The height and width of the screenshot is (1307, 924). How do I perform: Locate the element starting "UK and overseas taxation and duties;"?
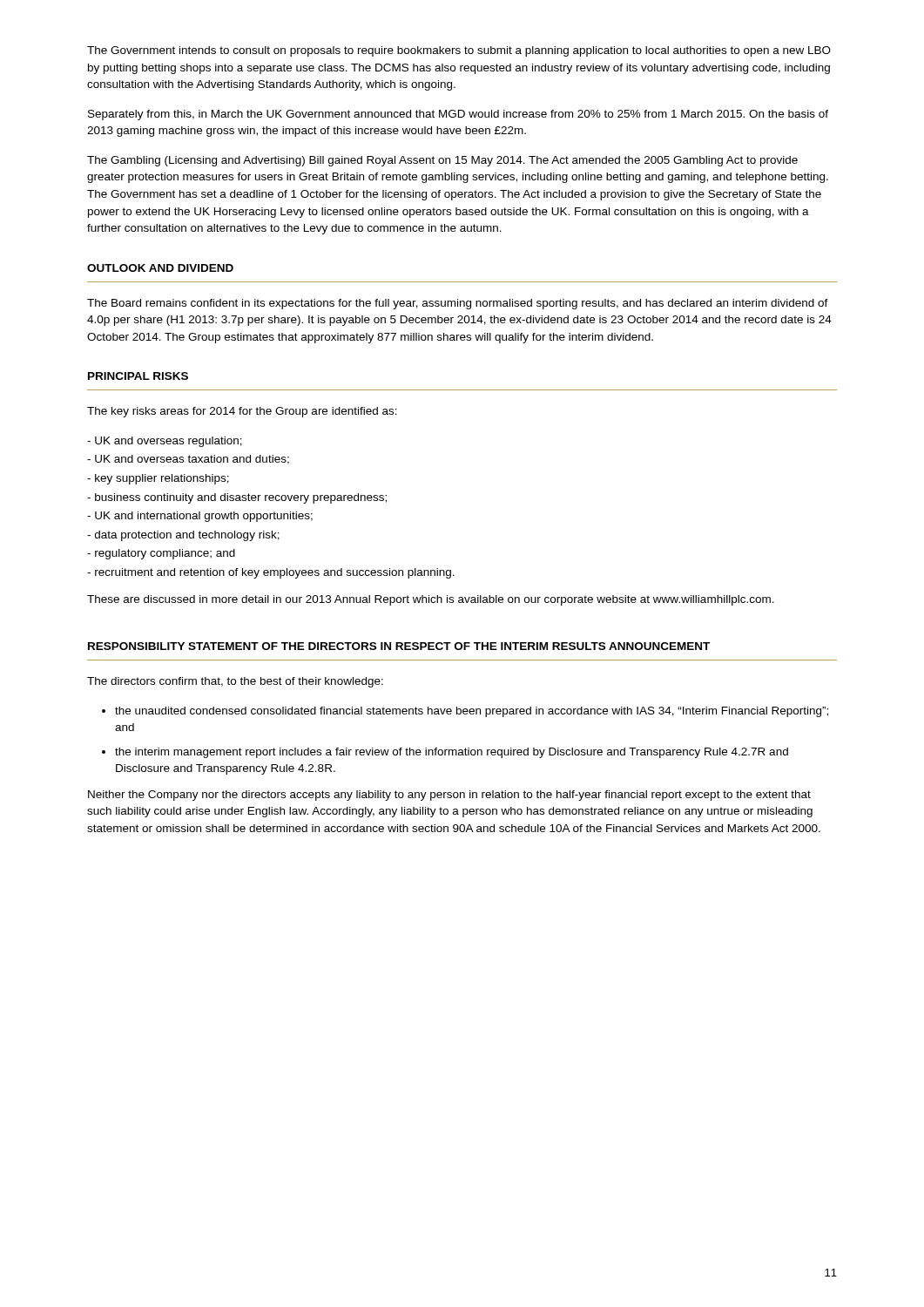click(188, 459)
